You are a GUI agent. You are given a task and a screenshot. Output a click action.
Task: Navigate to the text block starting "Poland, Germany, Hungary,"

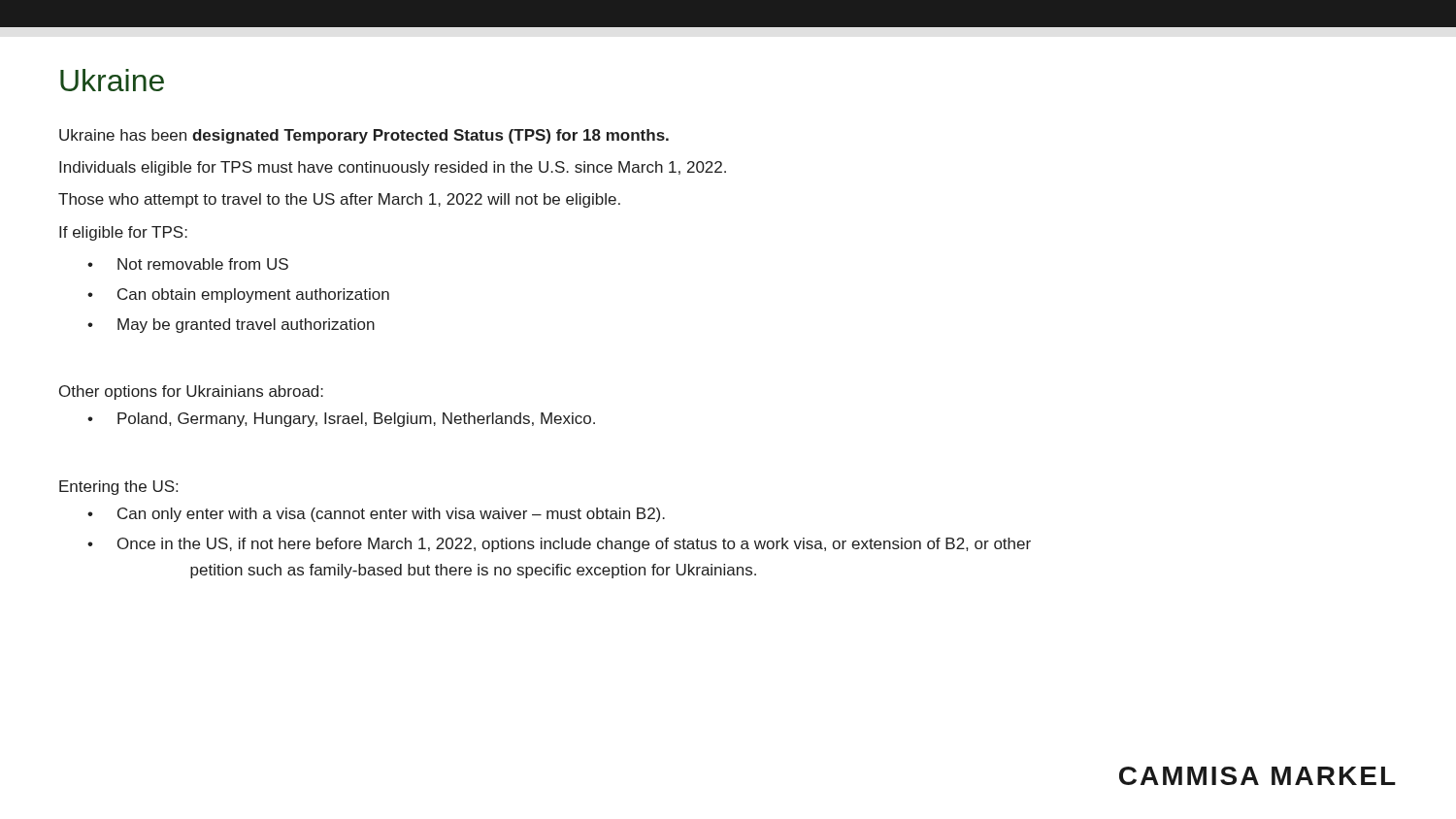coord(341,420)
